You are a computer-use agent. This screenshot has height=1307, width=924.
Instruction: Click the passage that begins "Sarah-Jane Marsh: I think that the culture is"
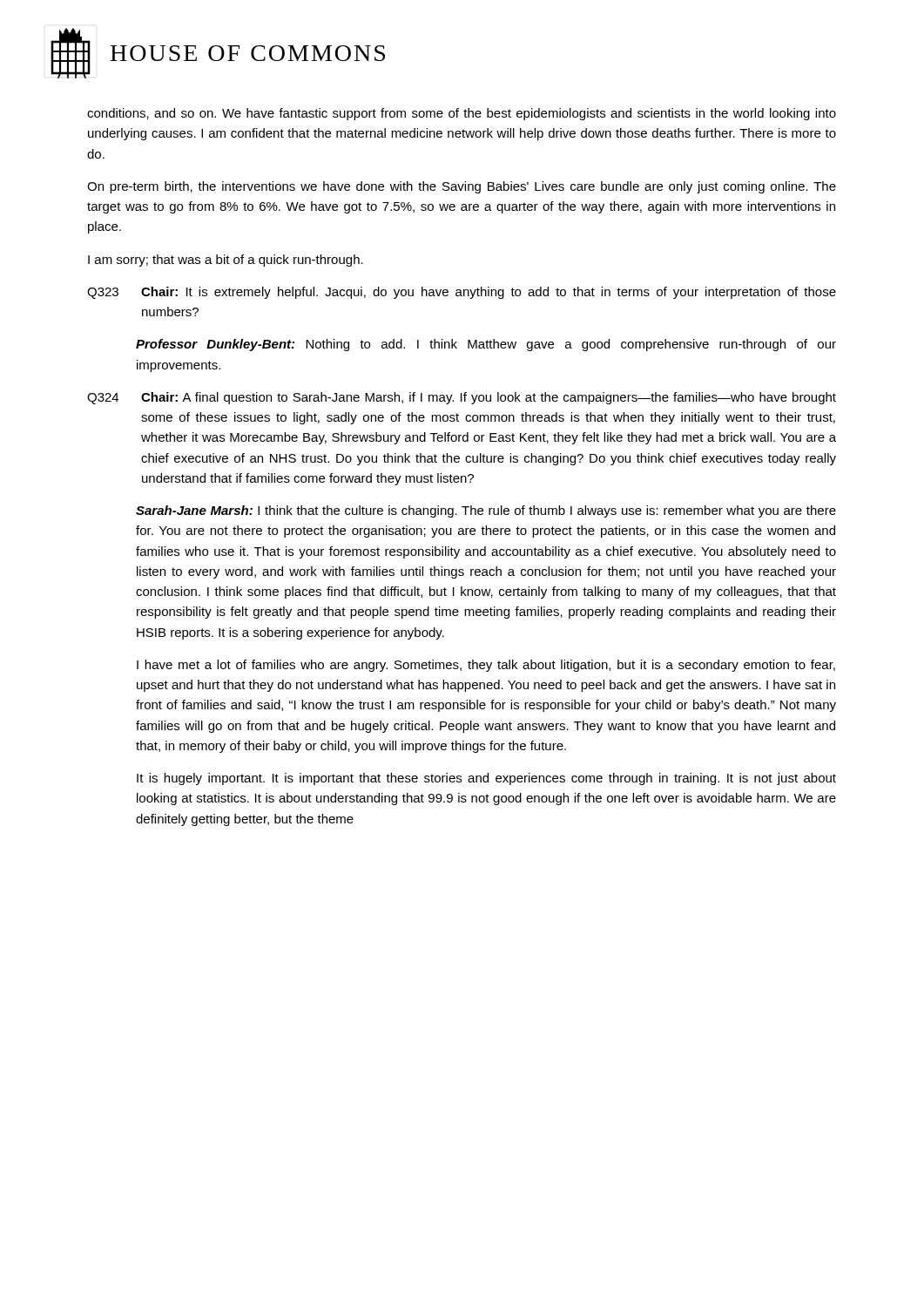point(486,571)
